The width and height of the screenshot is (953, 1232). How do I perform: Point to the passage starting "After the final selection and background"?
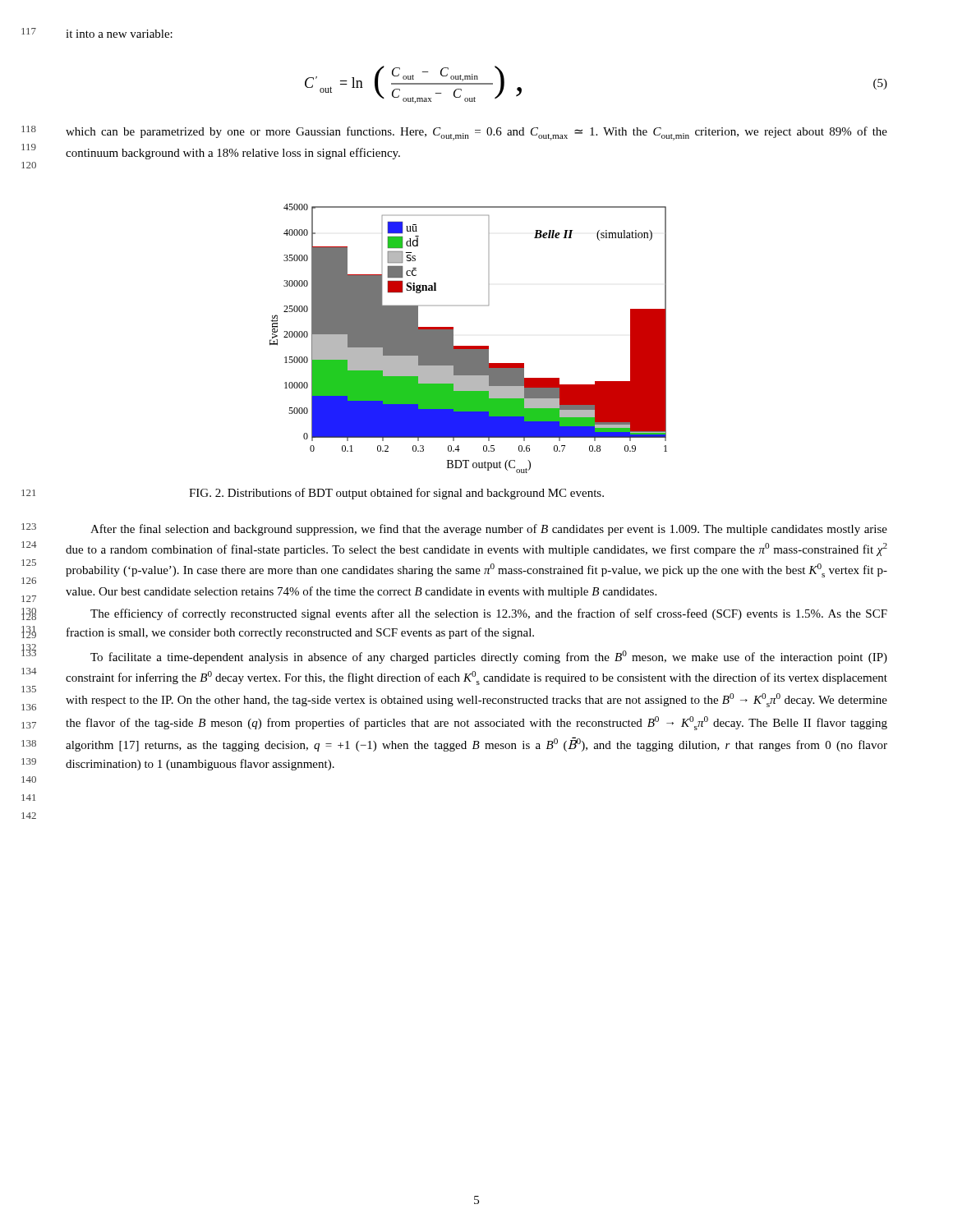pos(476,560)
